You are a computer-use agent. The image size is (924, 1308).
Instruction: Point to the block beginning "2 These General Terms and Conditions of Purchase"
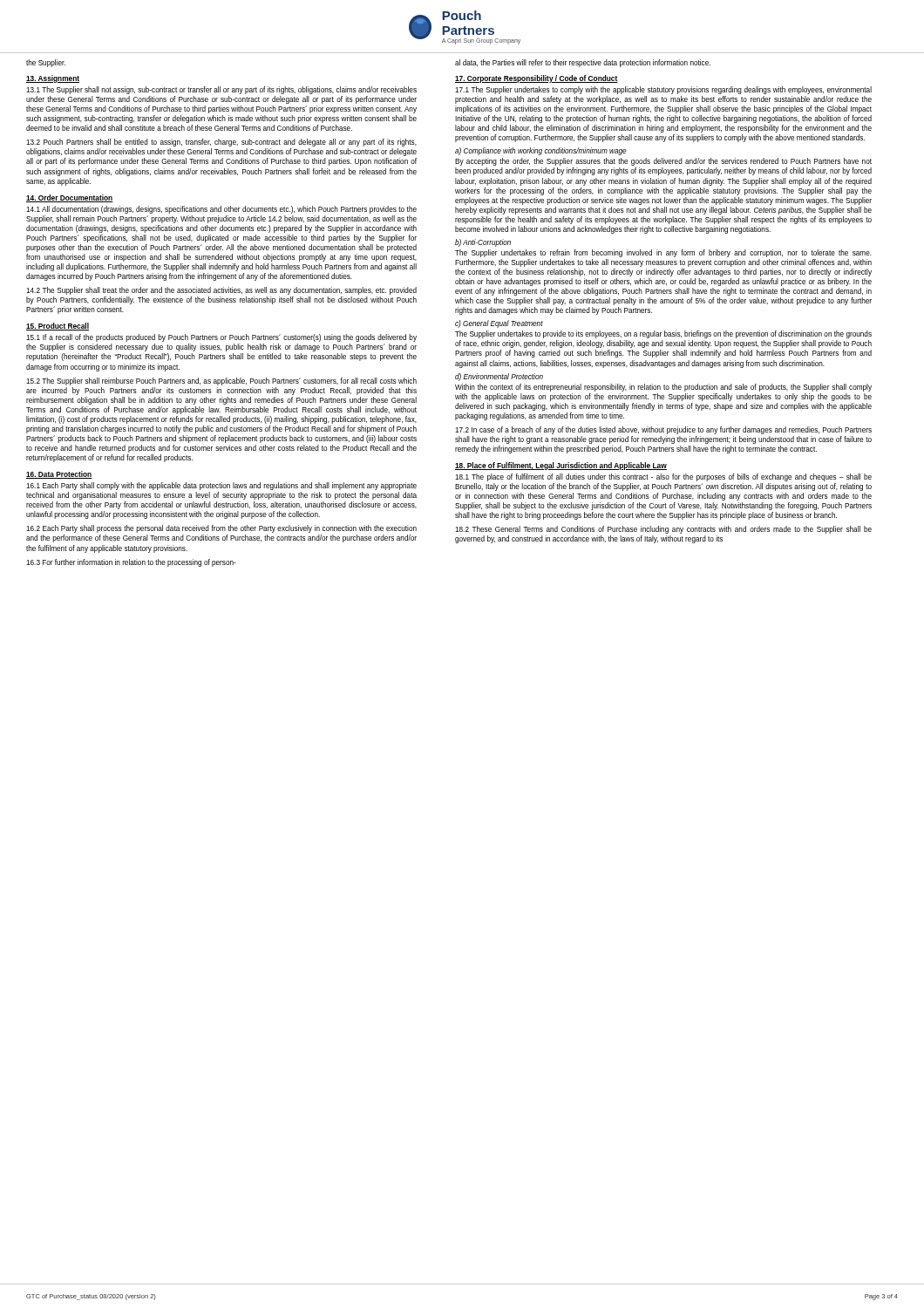(x=663, y=535)
